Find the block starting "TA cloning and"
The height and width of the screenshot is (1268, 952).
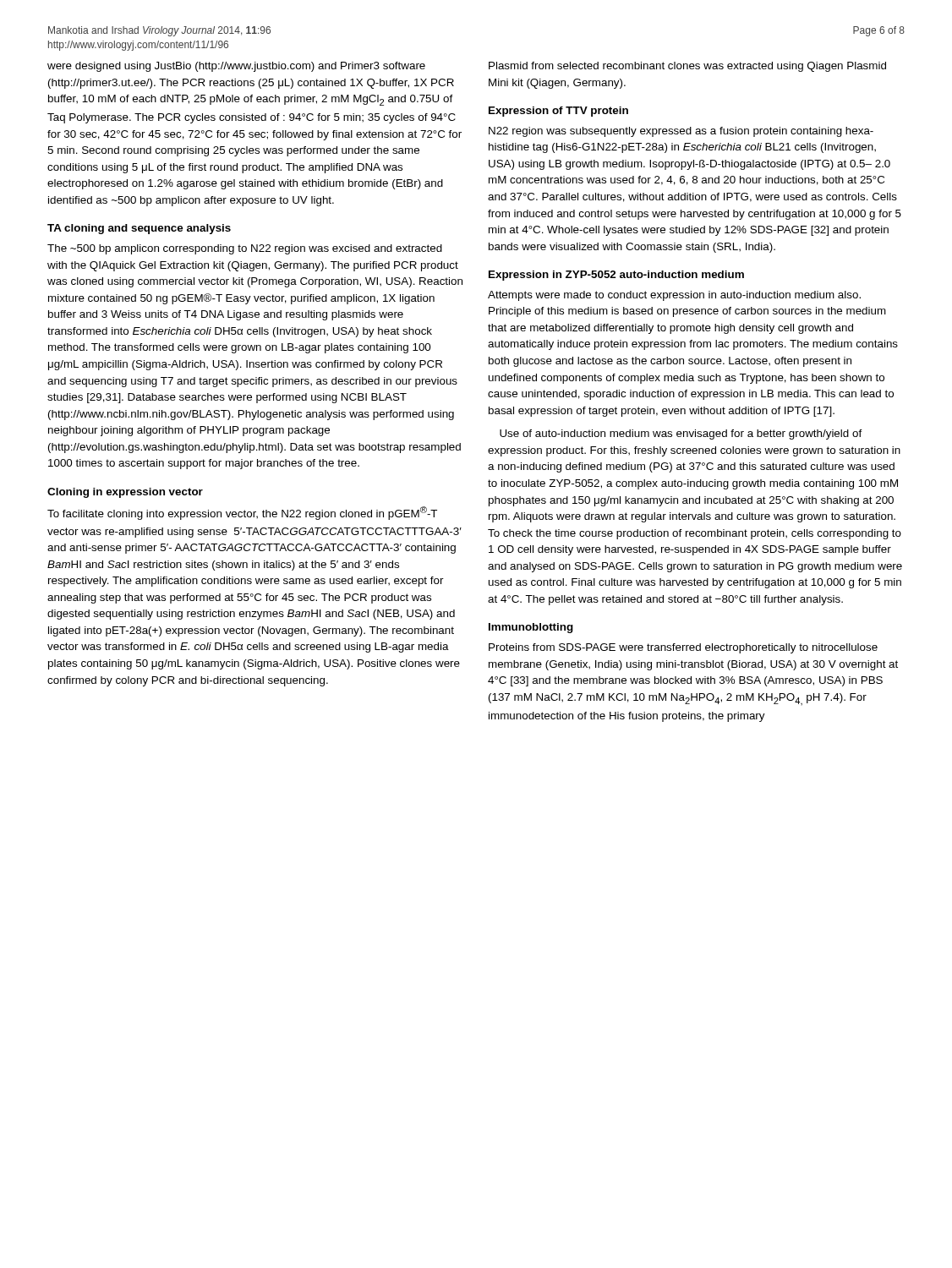[x=139, y=228]
